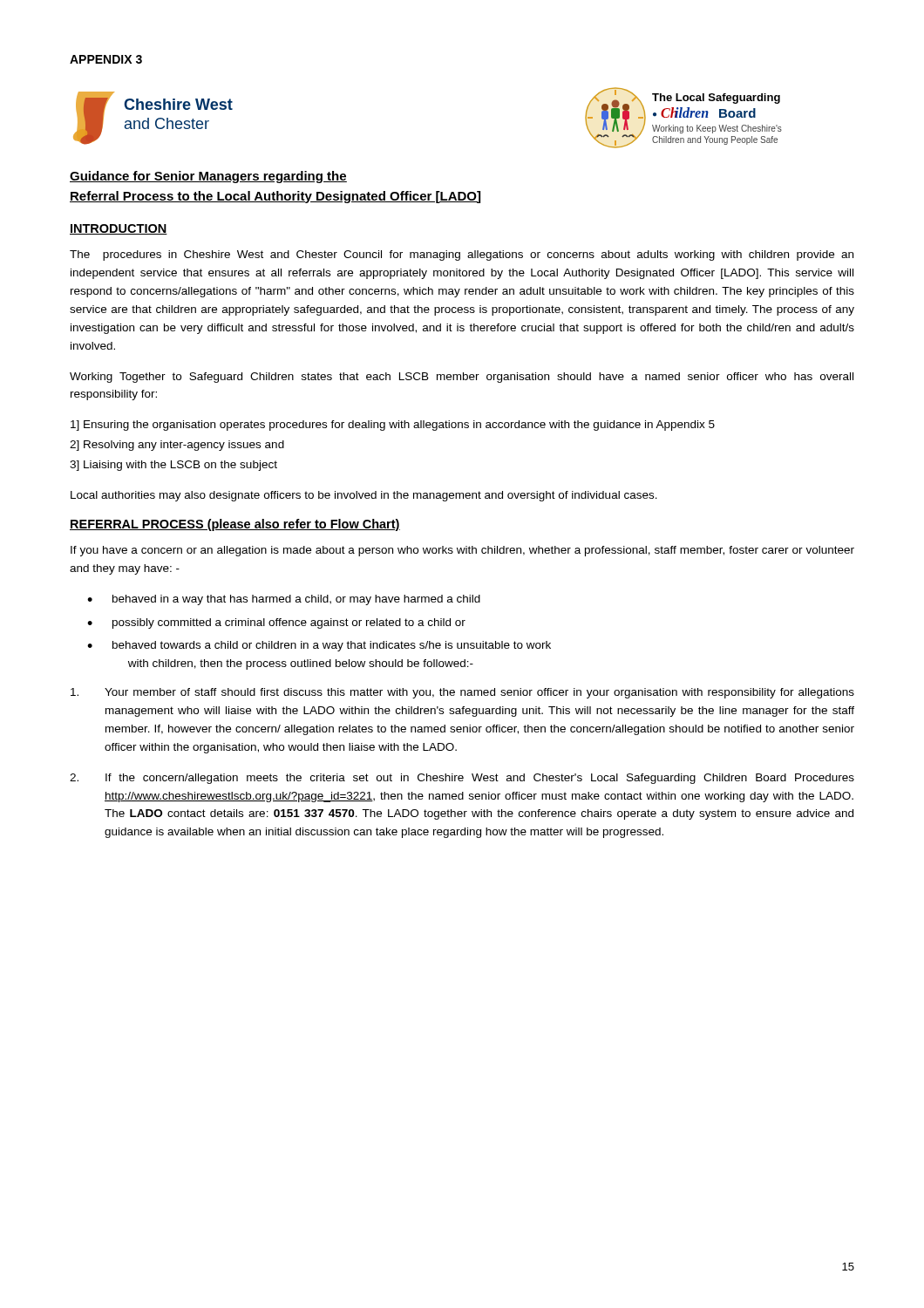Select the text starting "• behaved towards a child or children"
The image size is (924, 1308).
point(471,655)
